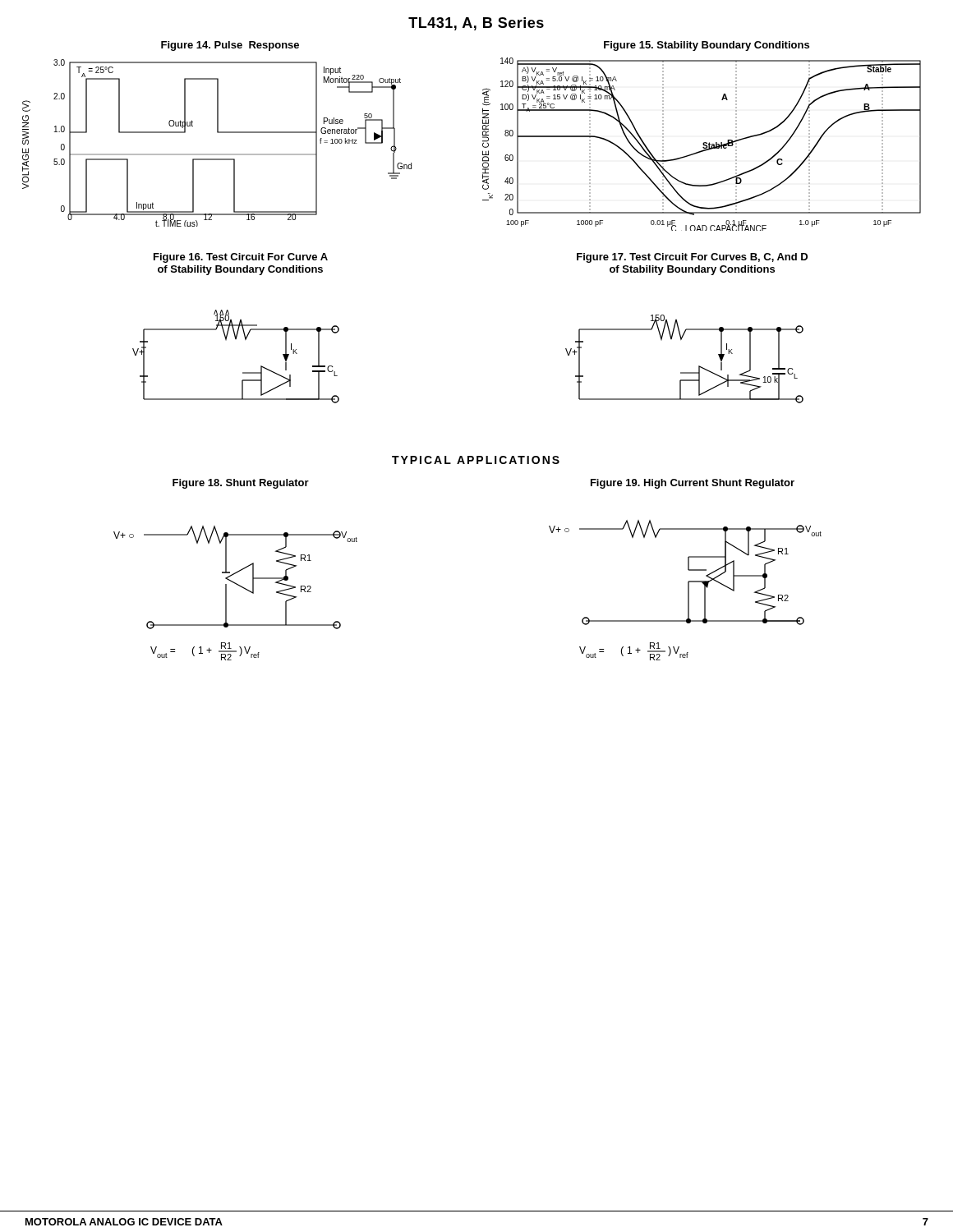Point to the element starting "TYPICAL APPLICATIONS"
953x1232 pixels.
click(476, 460)
